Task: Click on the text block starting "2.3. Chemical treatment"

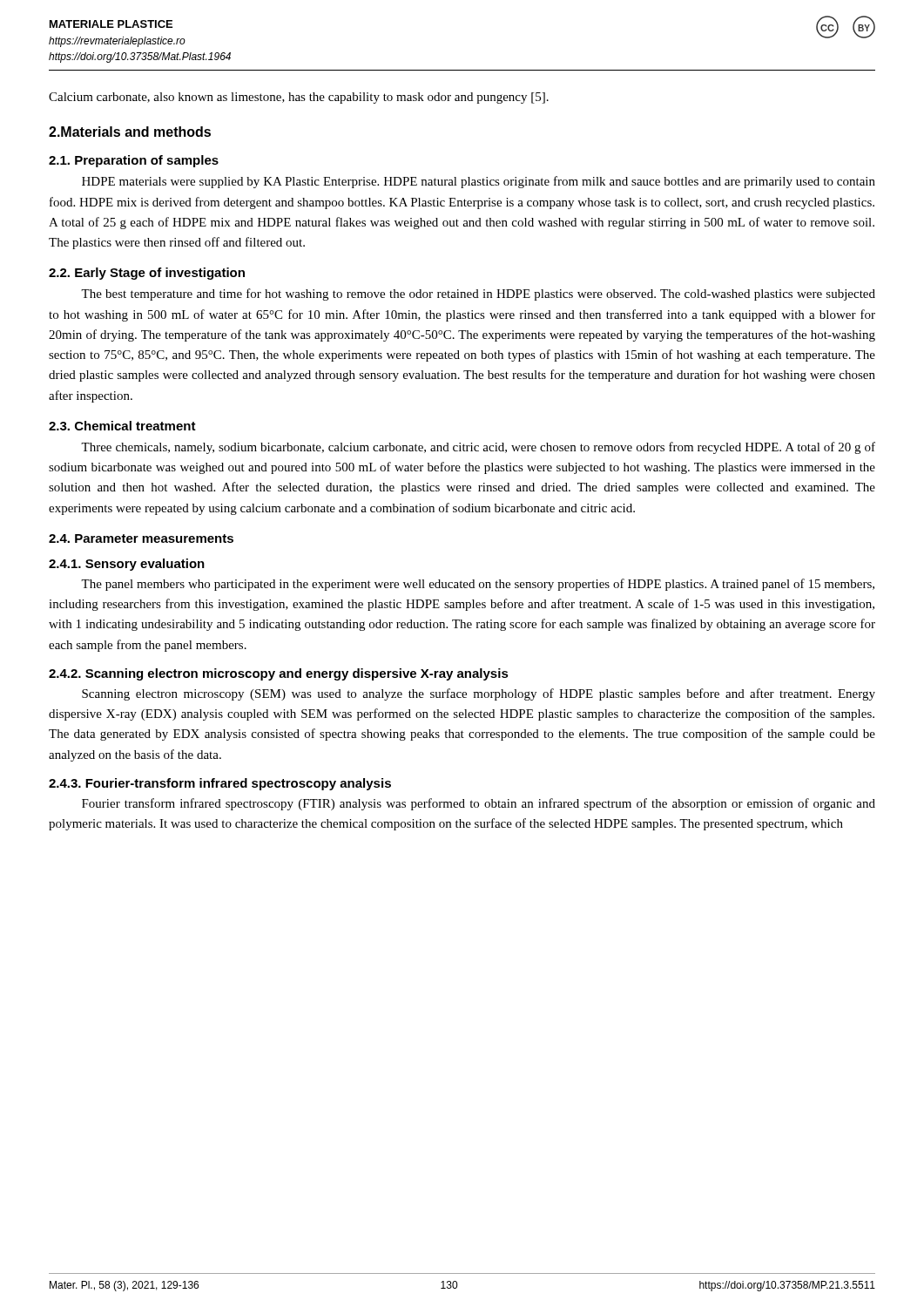Action: tap(122, 425)
